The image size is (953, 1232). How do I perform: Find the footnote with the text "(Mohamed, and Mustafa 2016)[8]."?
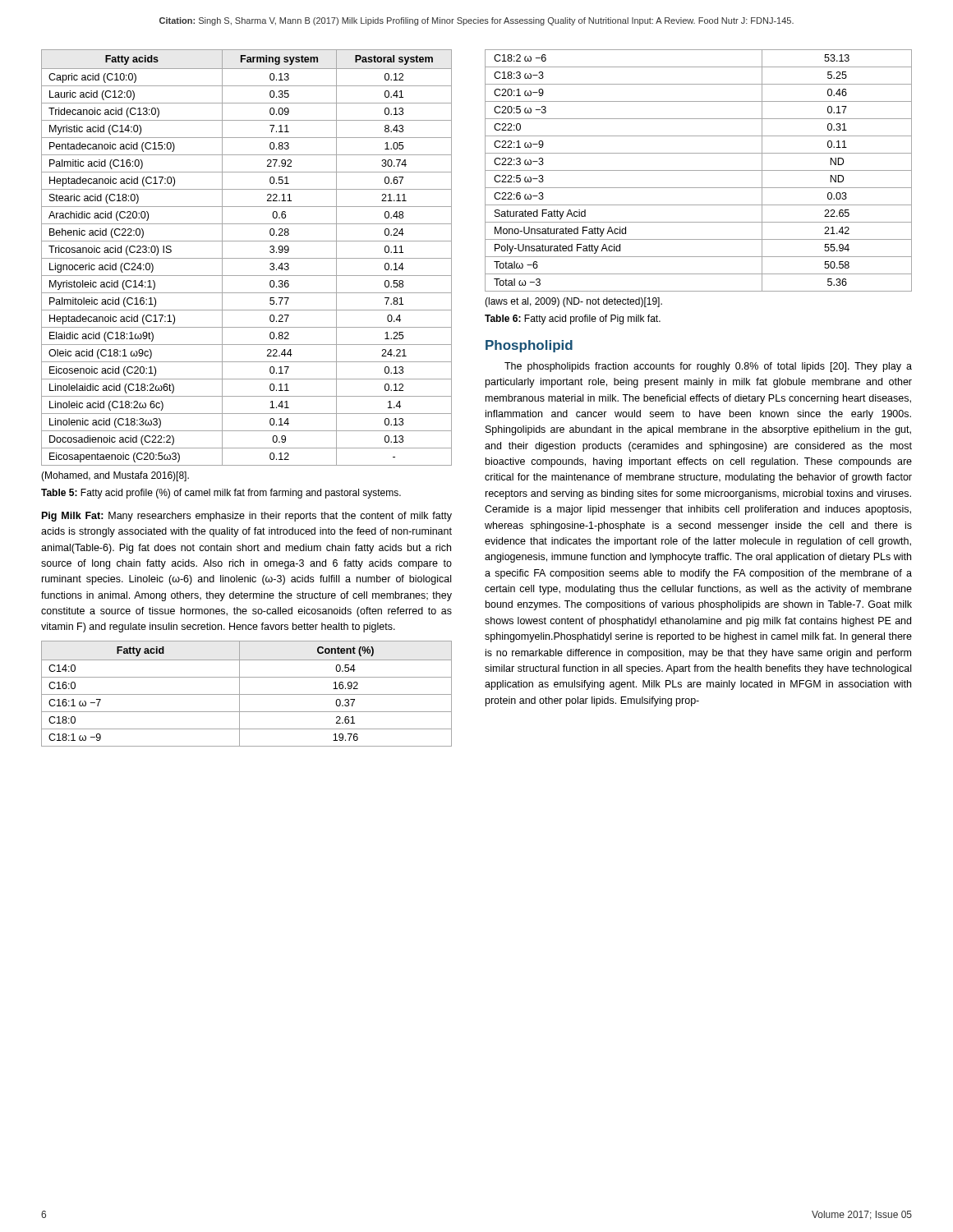[x=115, y=476]
